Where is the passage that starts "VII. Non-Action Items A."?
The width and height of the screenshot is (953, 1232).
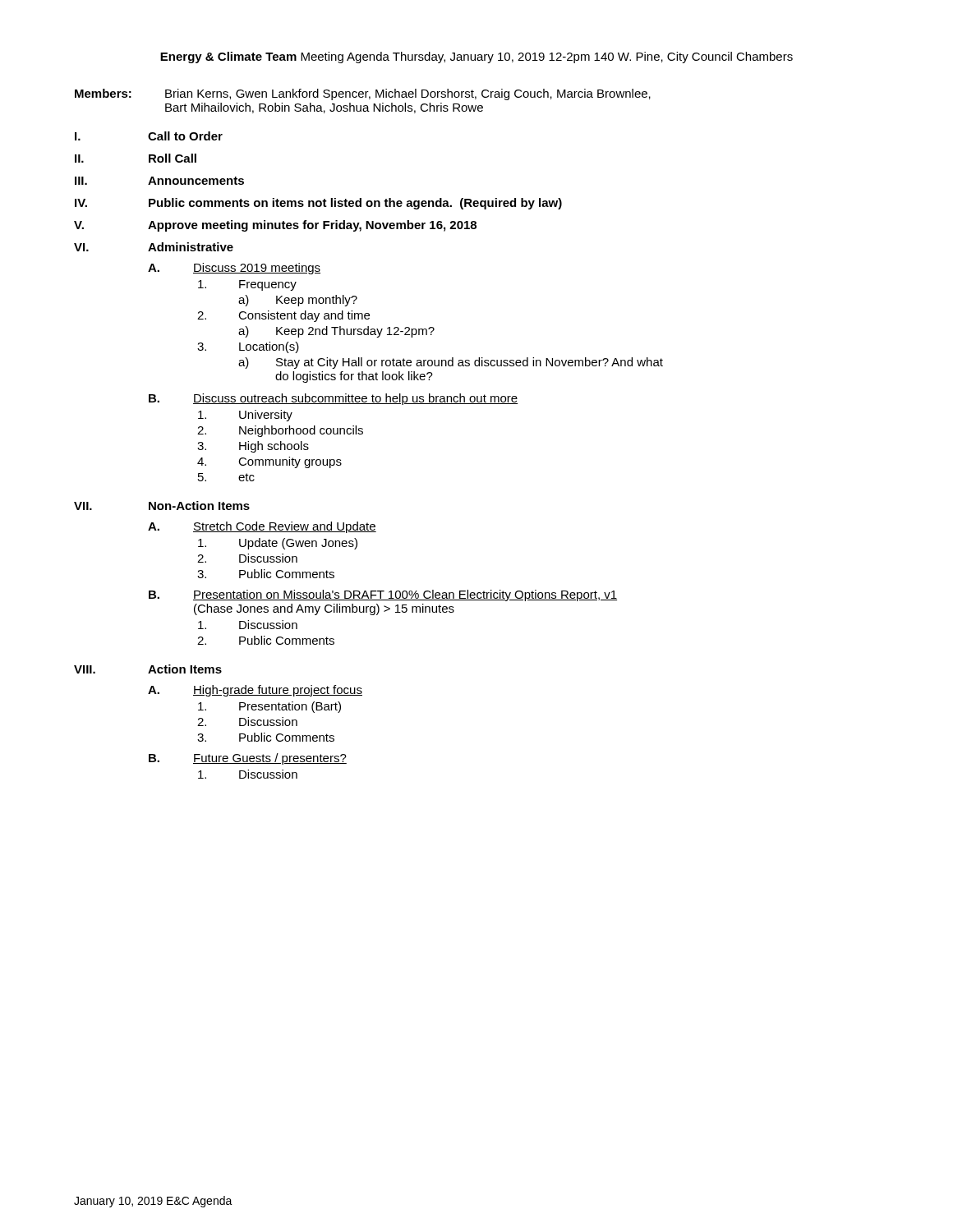[162, 506]
